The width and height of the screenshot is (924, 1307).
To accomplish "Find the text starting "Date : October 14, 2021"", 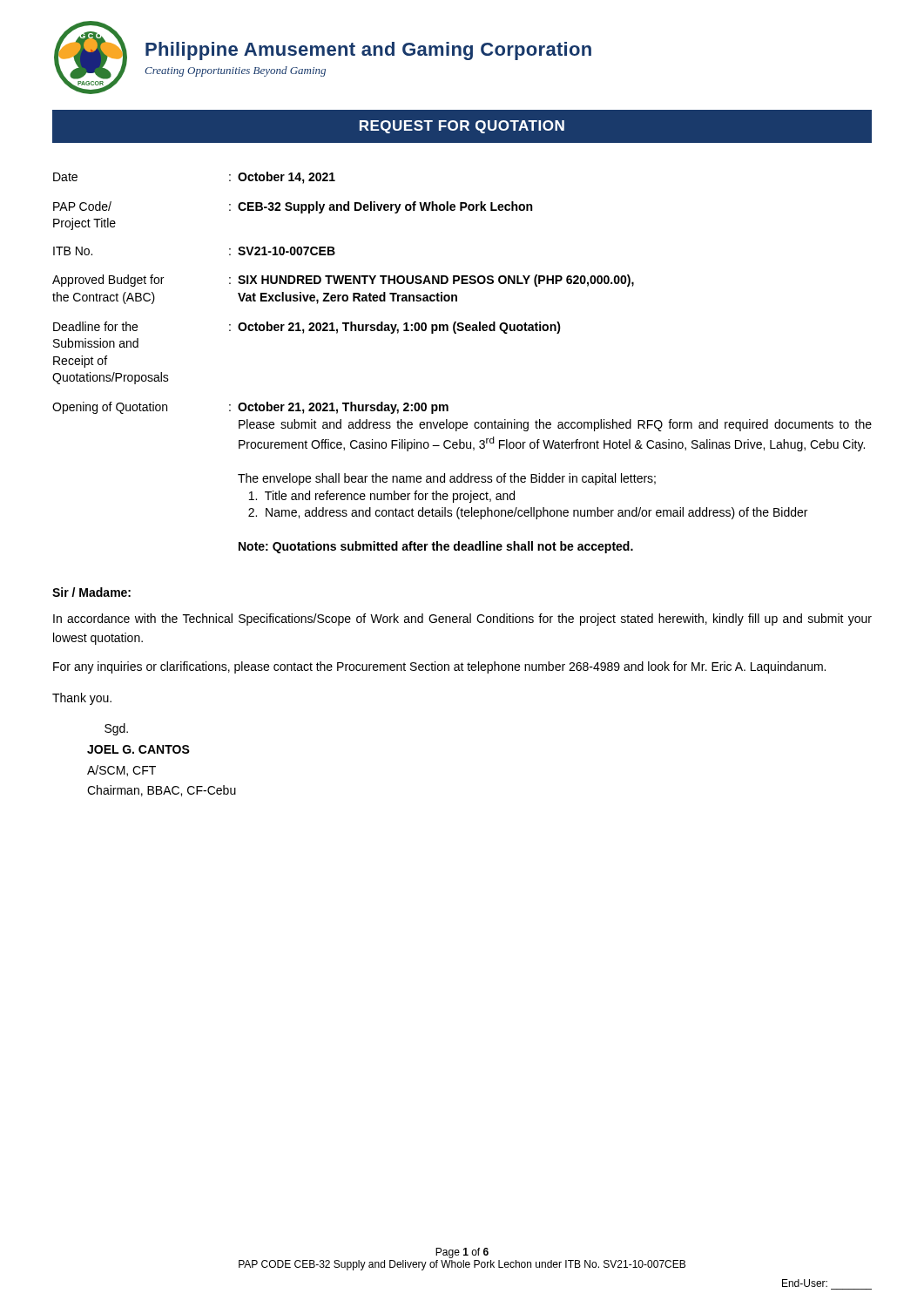I will (x=65, y=177).
